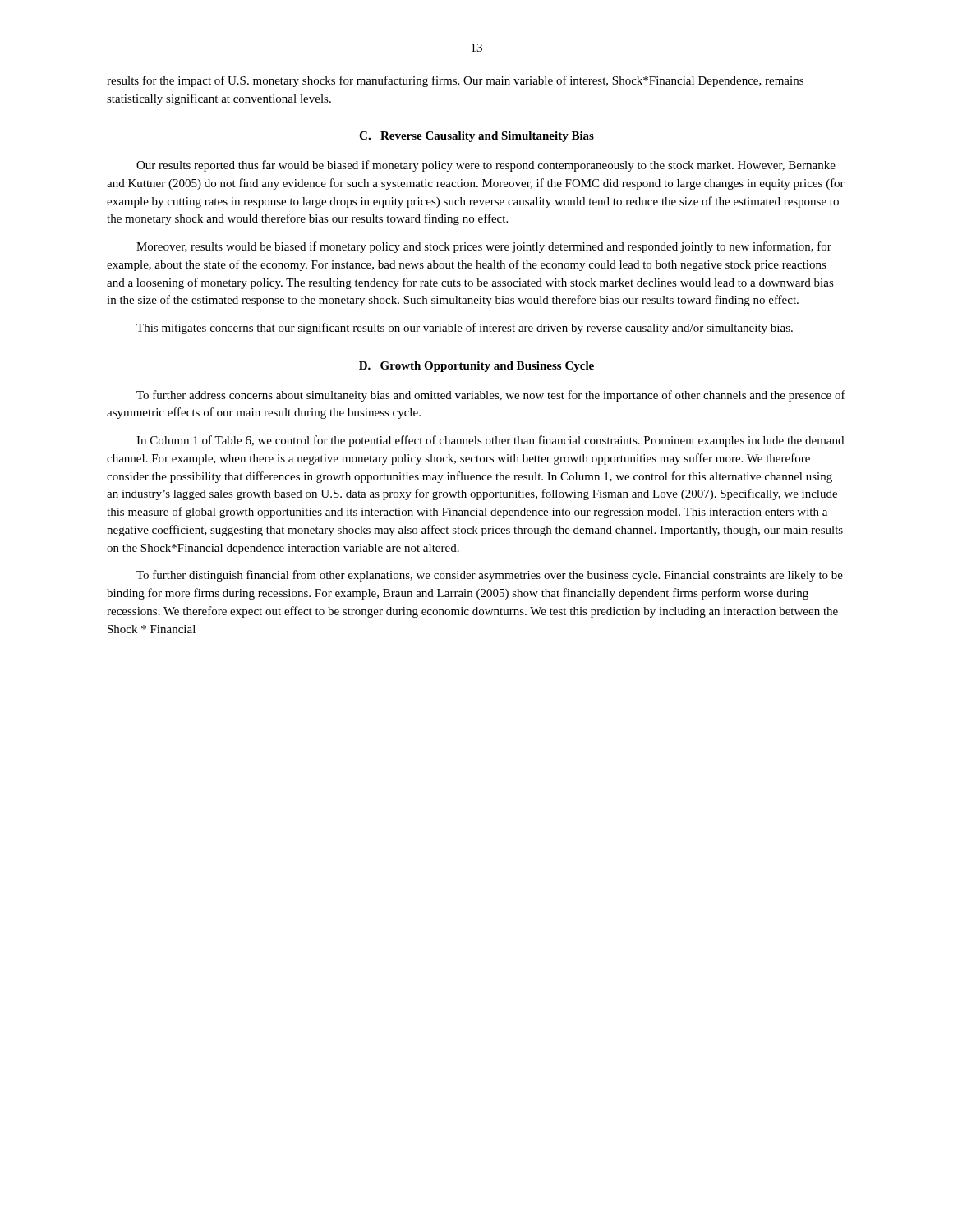Locate the section header that reads "D. Growth Opportunity and Business Cycle"
The height and width of the screenshot is (1232, 953).
point(476,365)
